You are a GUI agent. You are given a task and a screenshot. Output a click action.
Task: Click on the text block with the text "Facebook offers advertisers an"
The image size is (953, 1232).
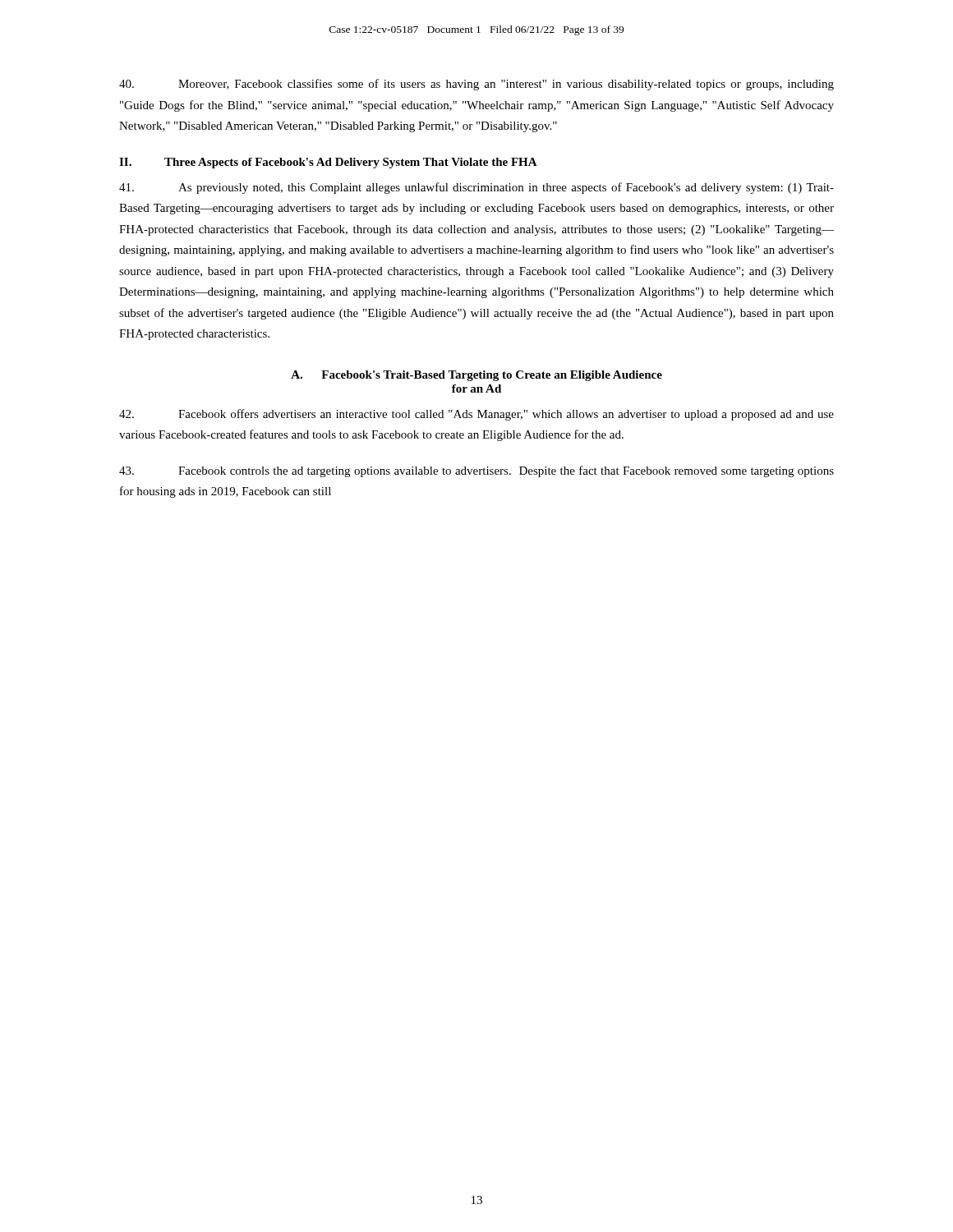[476, 425]
